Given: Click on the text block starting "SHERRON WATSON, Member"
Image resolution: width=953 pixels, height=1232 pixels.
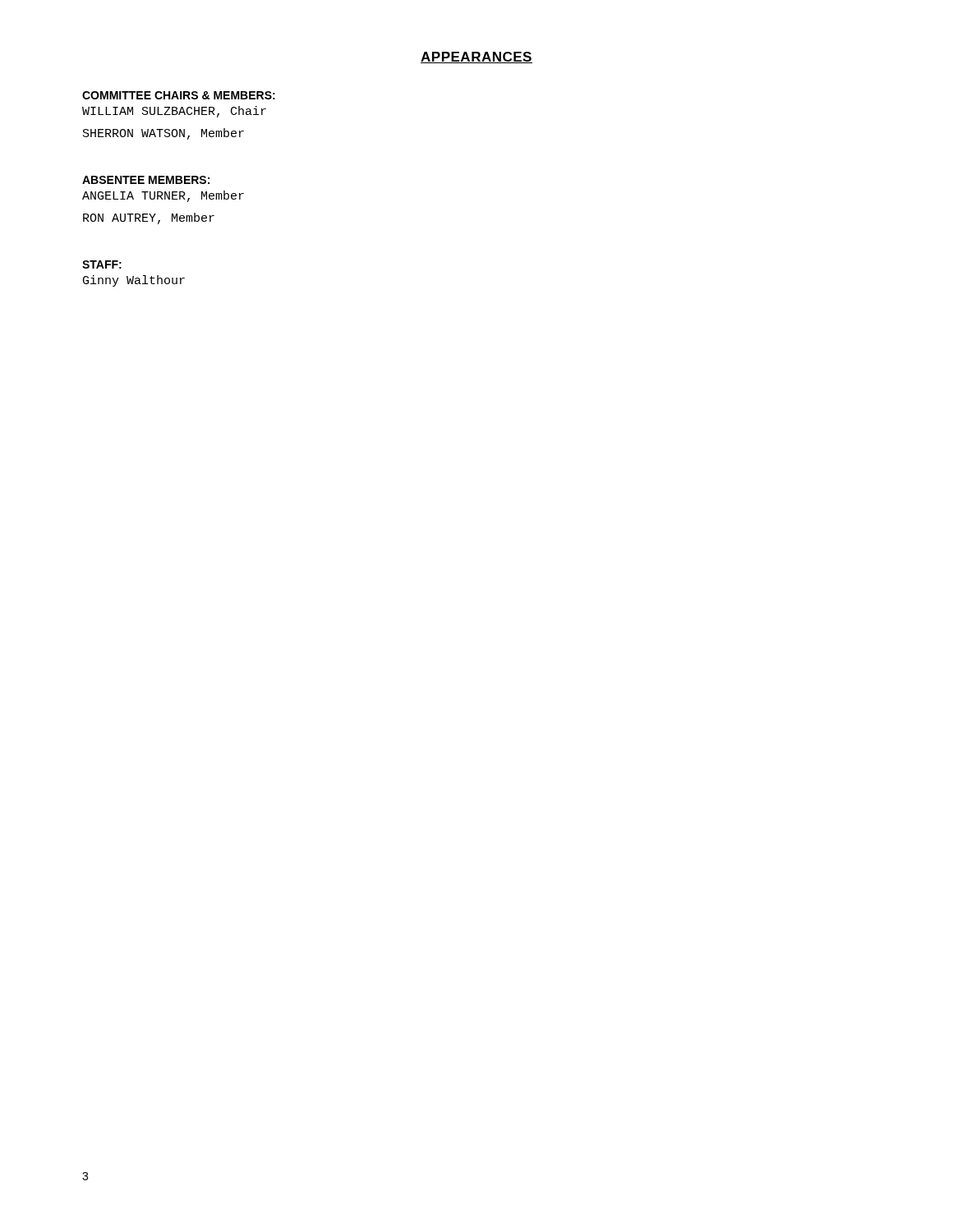Looking at the screenshot, I should [163, 134].
